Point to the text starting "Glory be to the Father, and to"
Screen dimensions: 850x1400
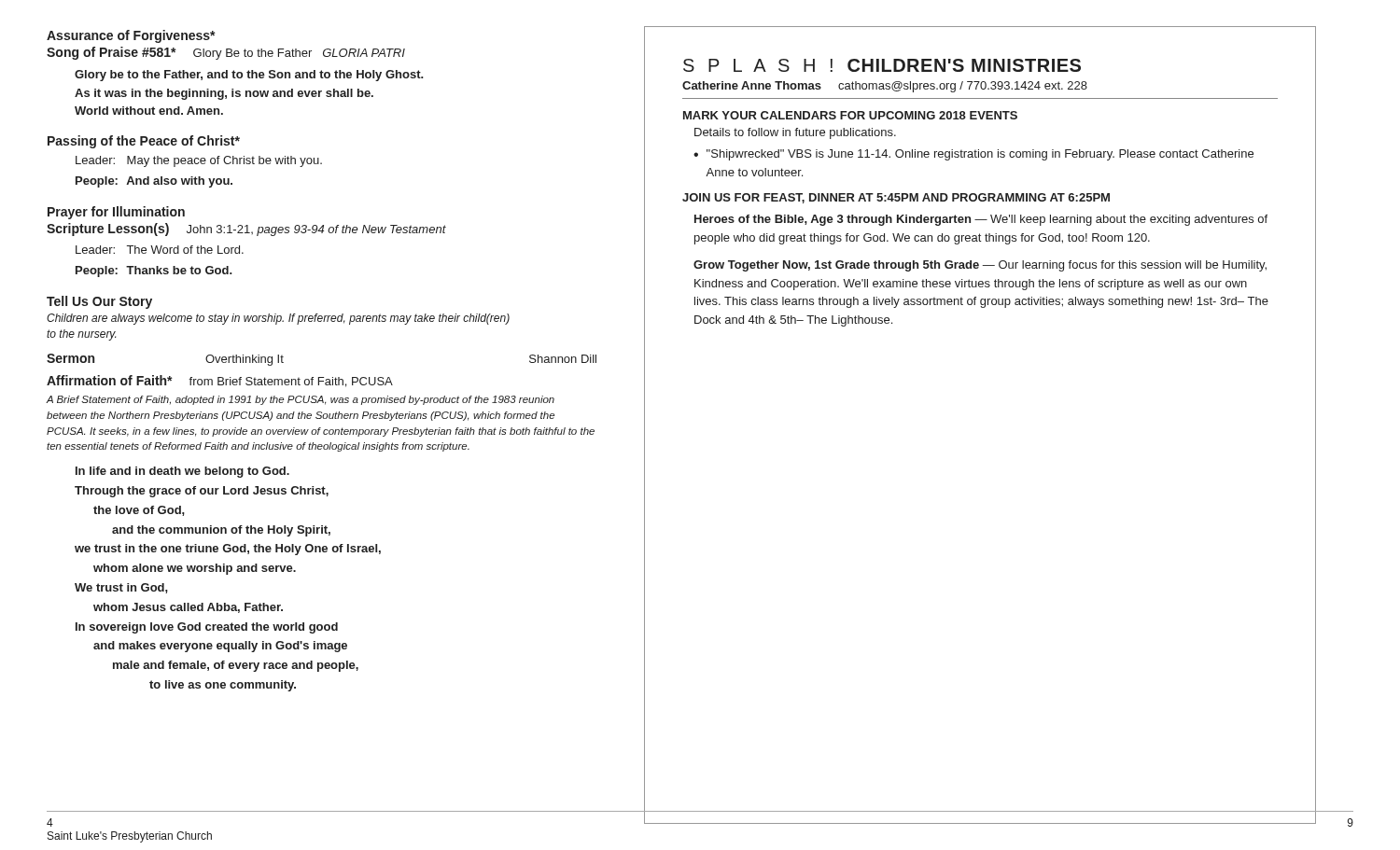tap(249, 92)
